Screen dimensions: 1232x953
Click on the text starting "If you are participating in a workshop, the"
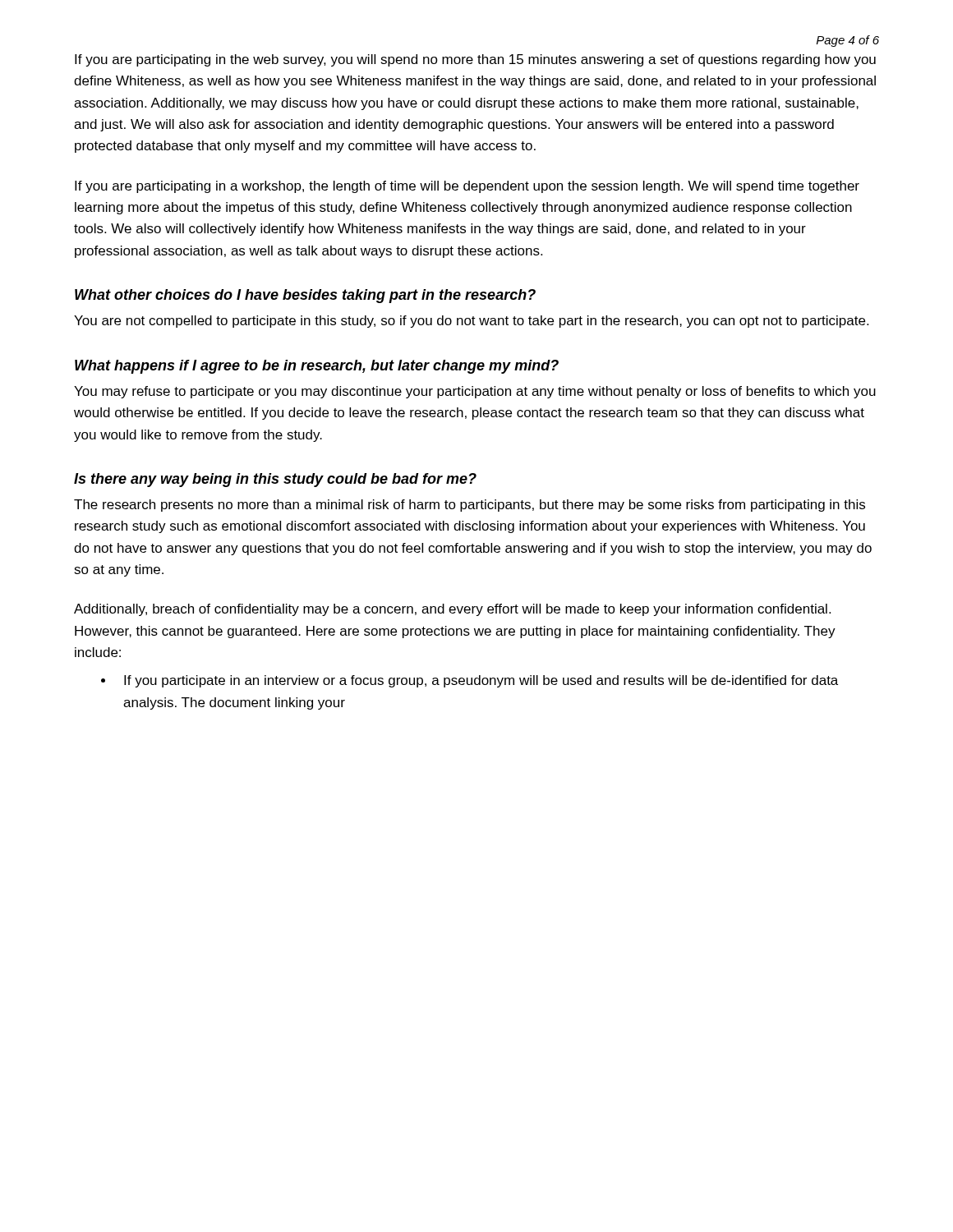tap(467, 218)
